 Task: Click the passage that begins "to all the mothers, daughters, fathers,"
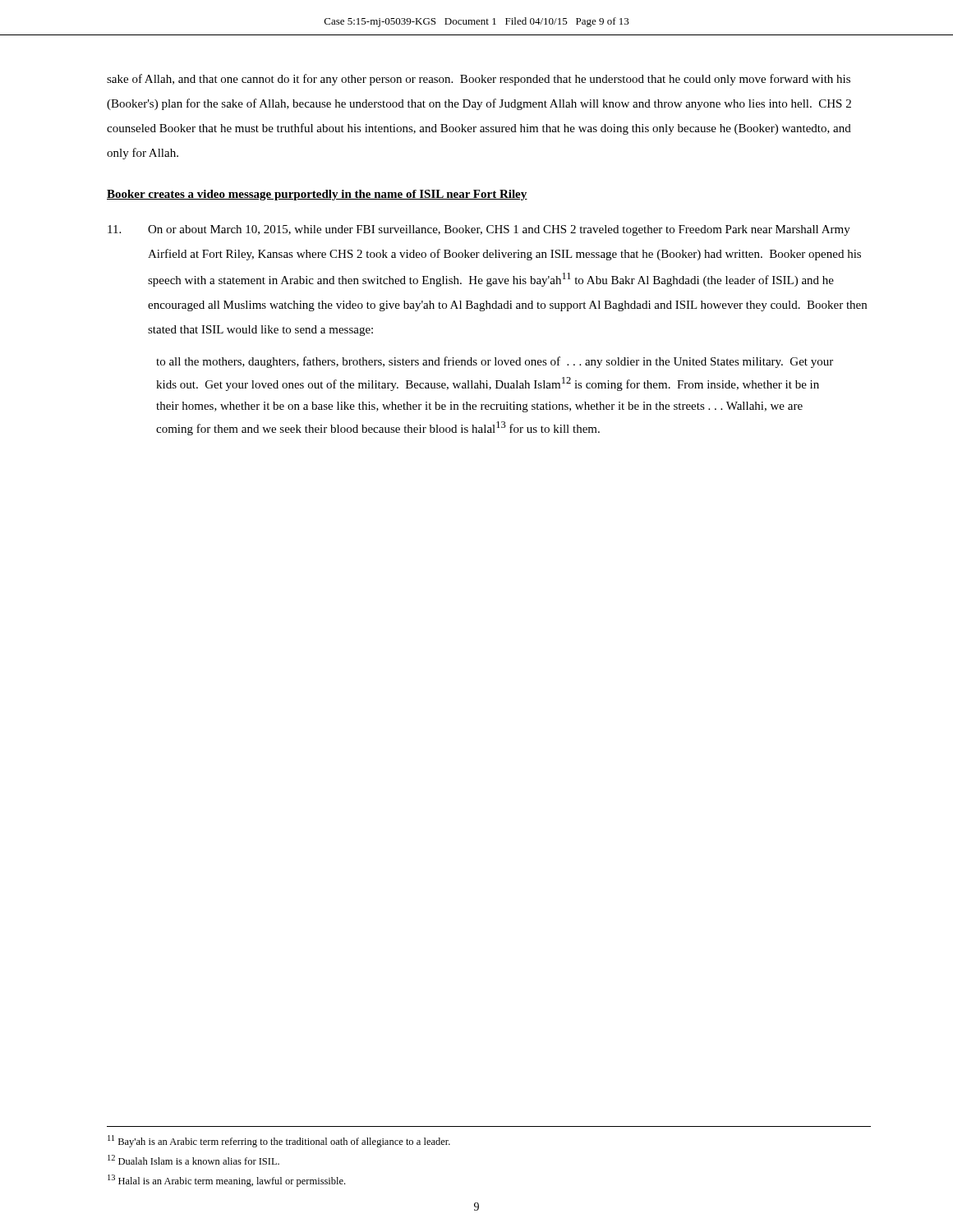pyautogui.click(x=495, y=395)
